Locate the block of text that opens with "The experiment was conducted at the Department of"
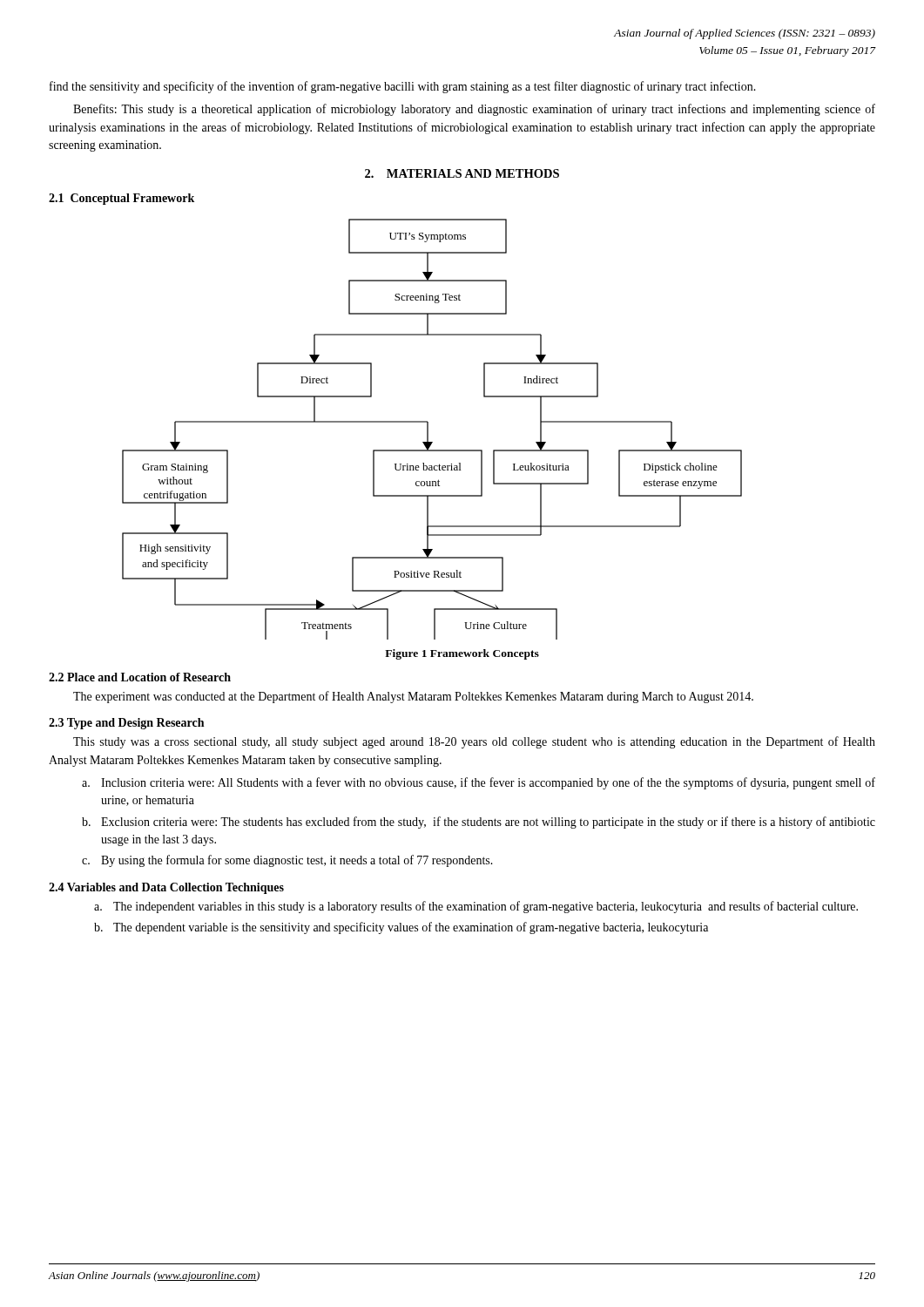The image size is (924, 1307). pos(462,697)
